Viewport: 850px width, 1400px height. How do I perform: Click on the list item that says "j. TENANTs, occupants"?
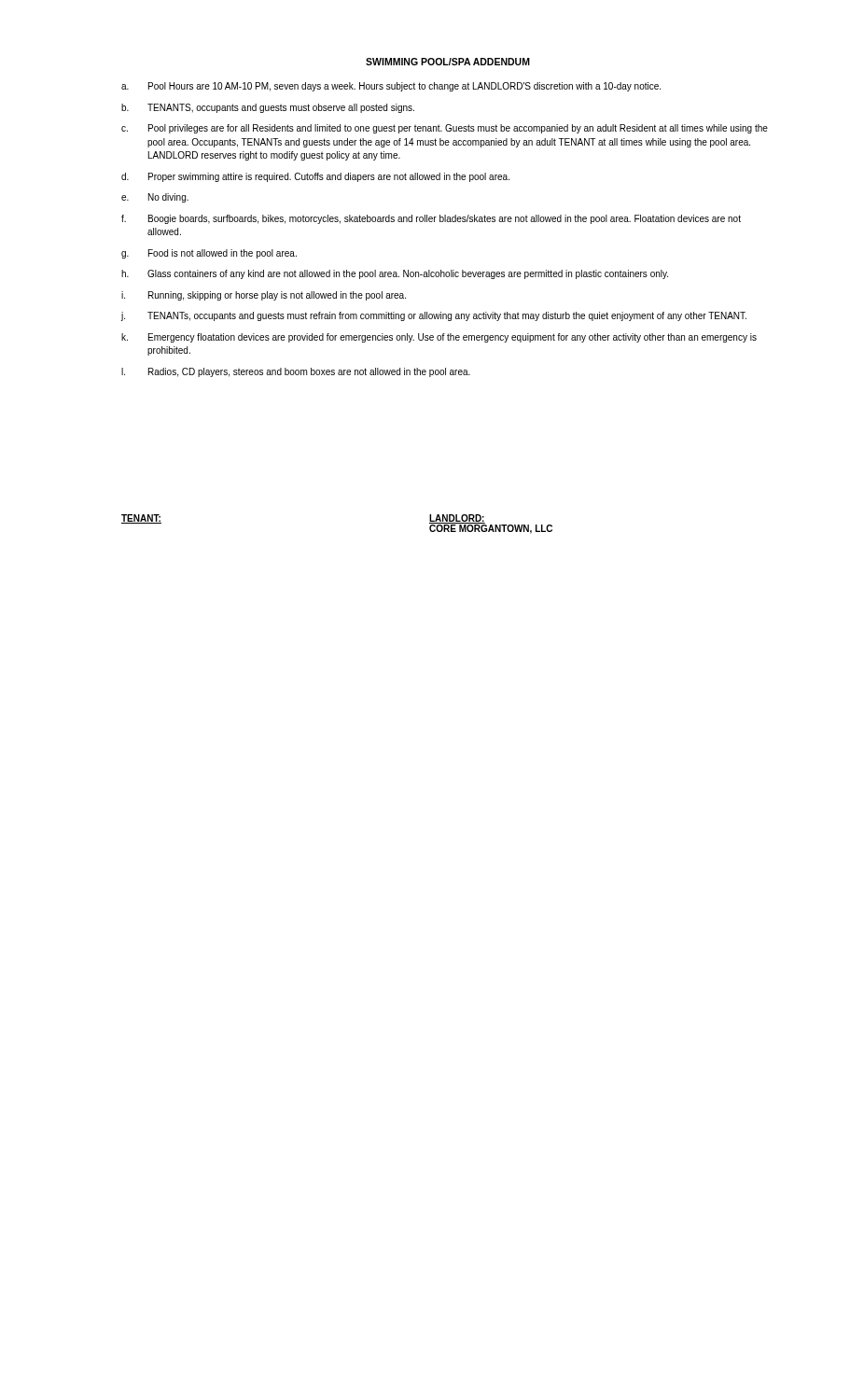coord(448,317)
